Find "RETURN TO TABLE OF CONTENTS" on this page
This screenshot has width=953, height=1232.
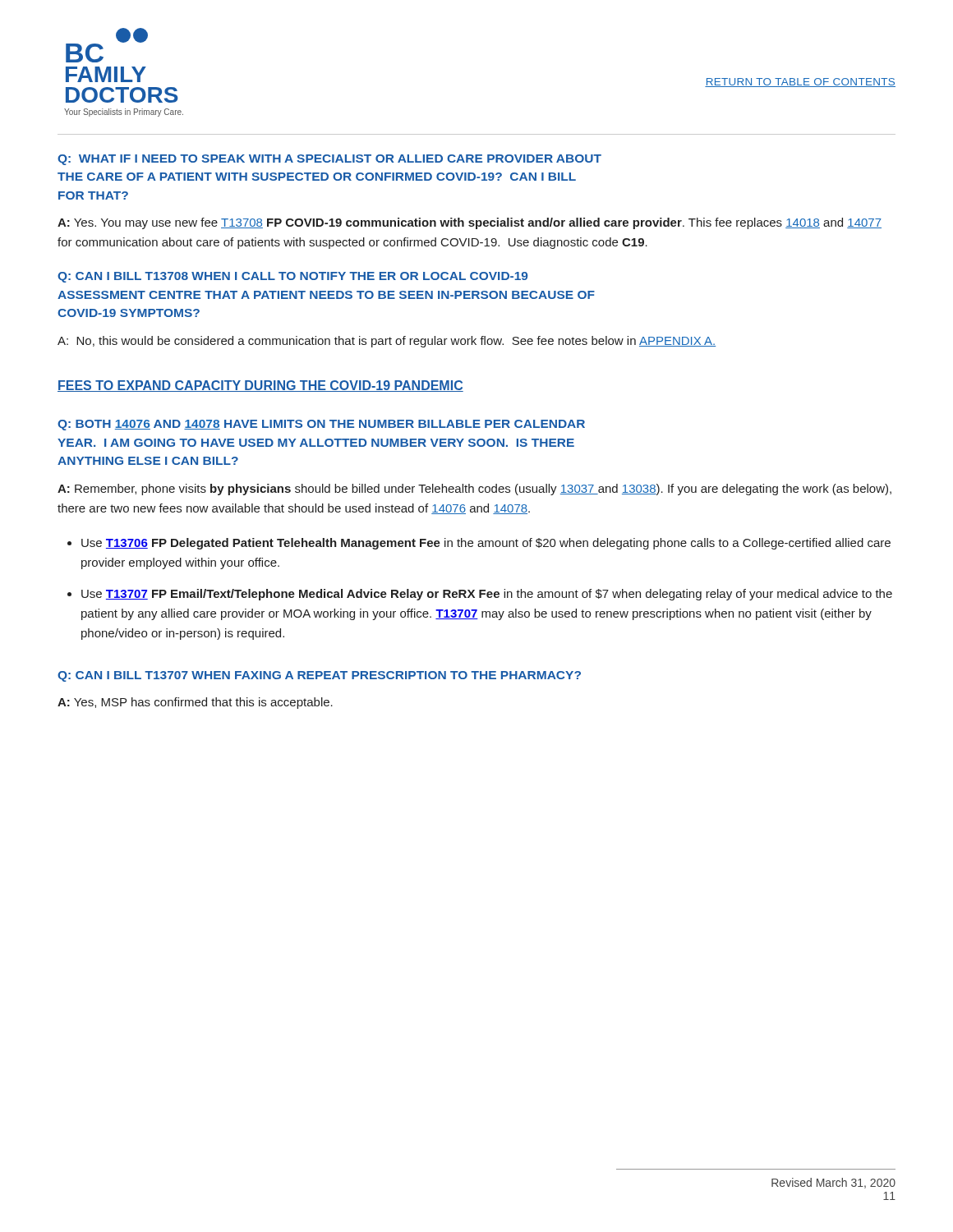(800, 82)
